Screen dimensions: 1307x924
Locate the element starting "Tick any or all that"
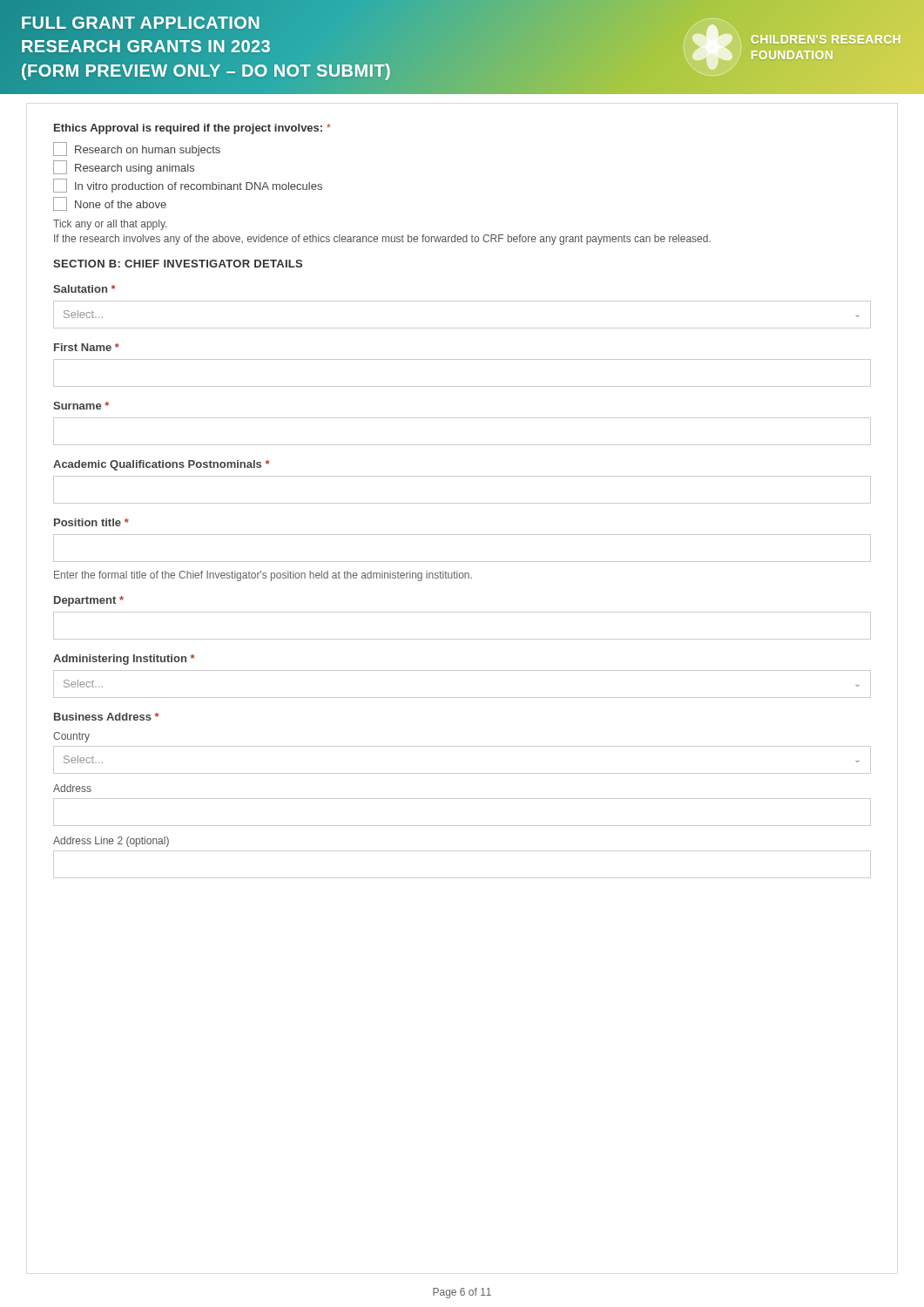(382, 231)
